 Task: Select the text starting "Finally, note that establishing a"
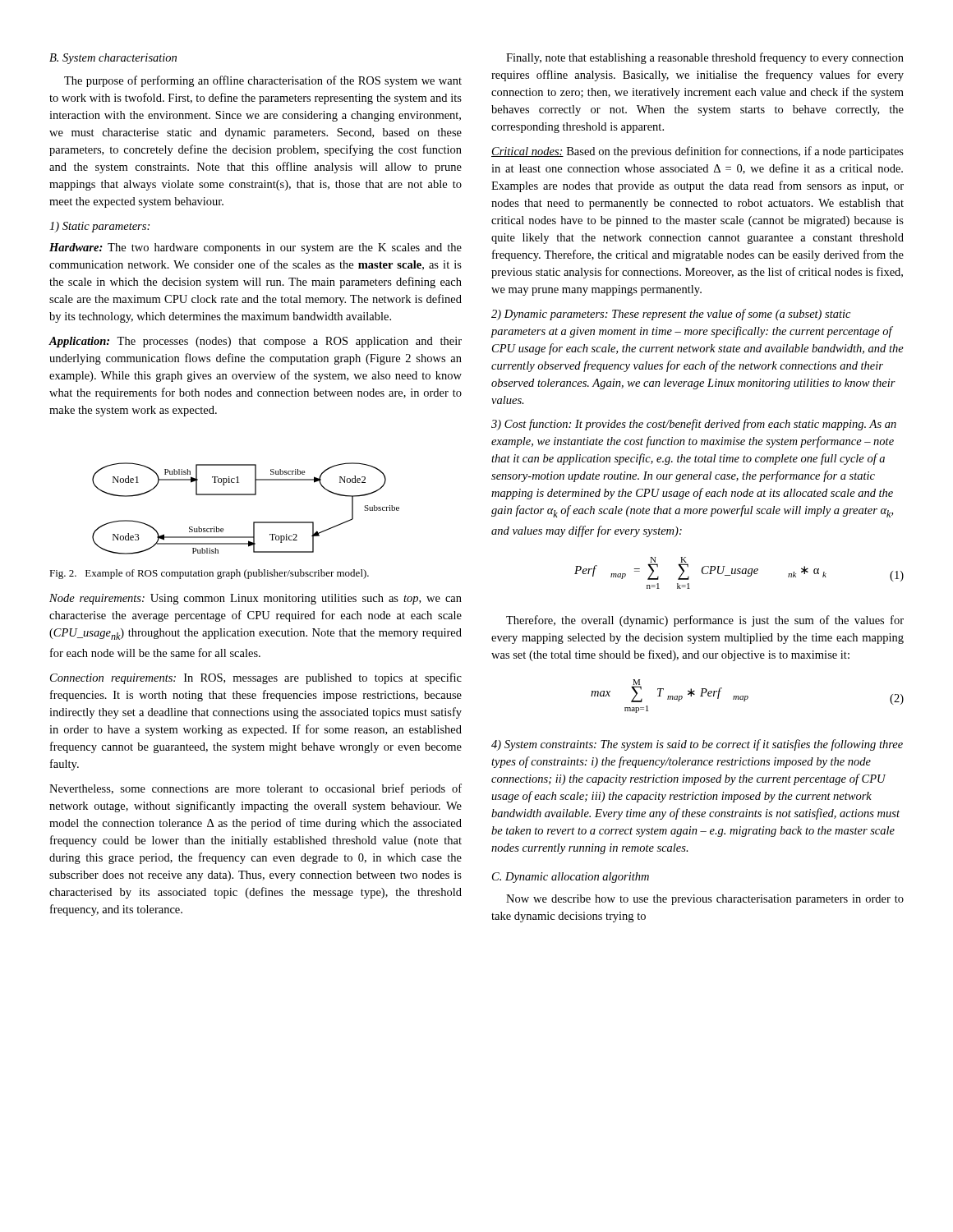pos(698,92)
